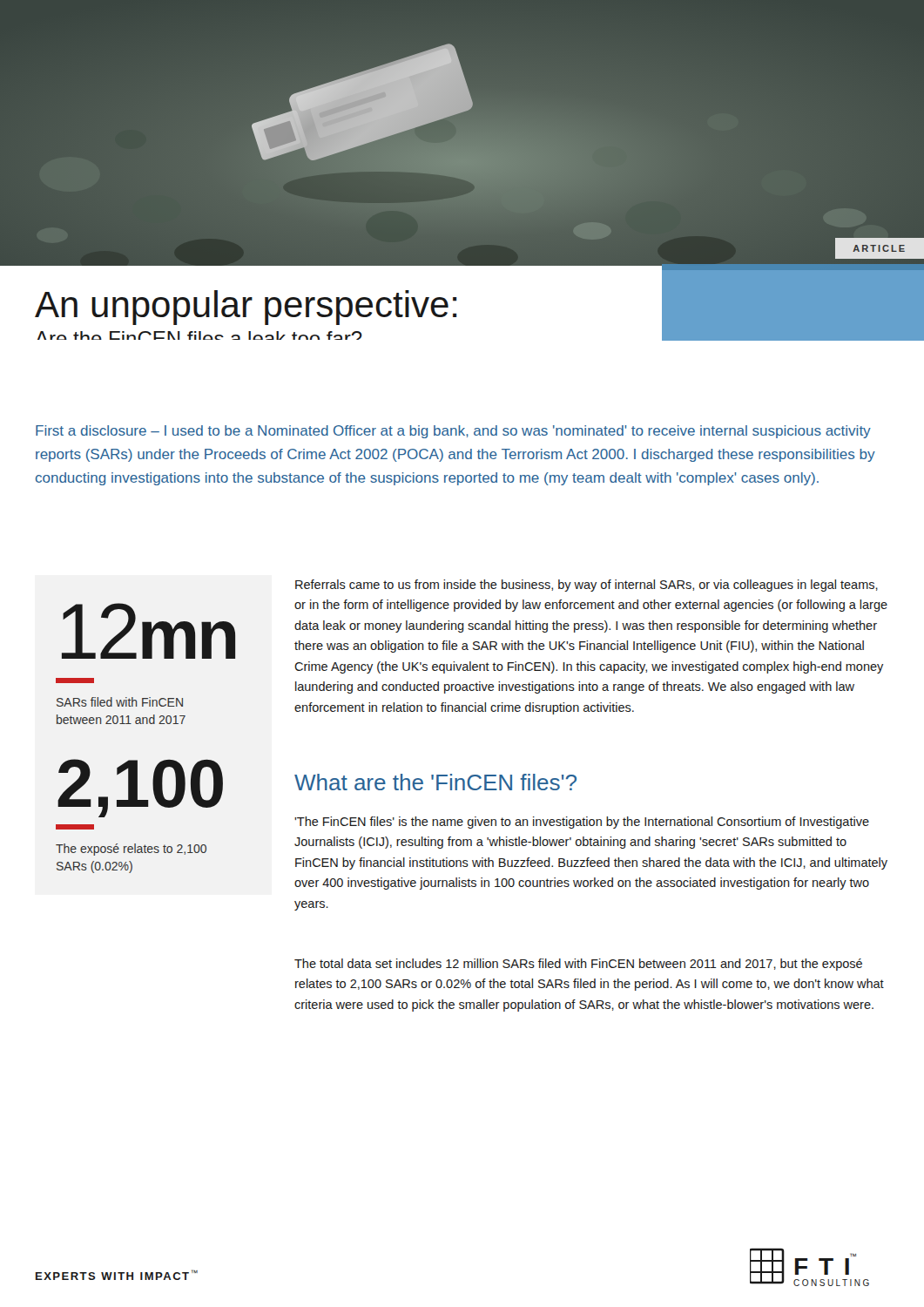Viewport: 924px width, 1307px height.
Task: Select the text that reads "2,100 The exposé relates to 2,100SARs (0.02%)"
Action: click(x=153, y=810)
